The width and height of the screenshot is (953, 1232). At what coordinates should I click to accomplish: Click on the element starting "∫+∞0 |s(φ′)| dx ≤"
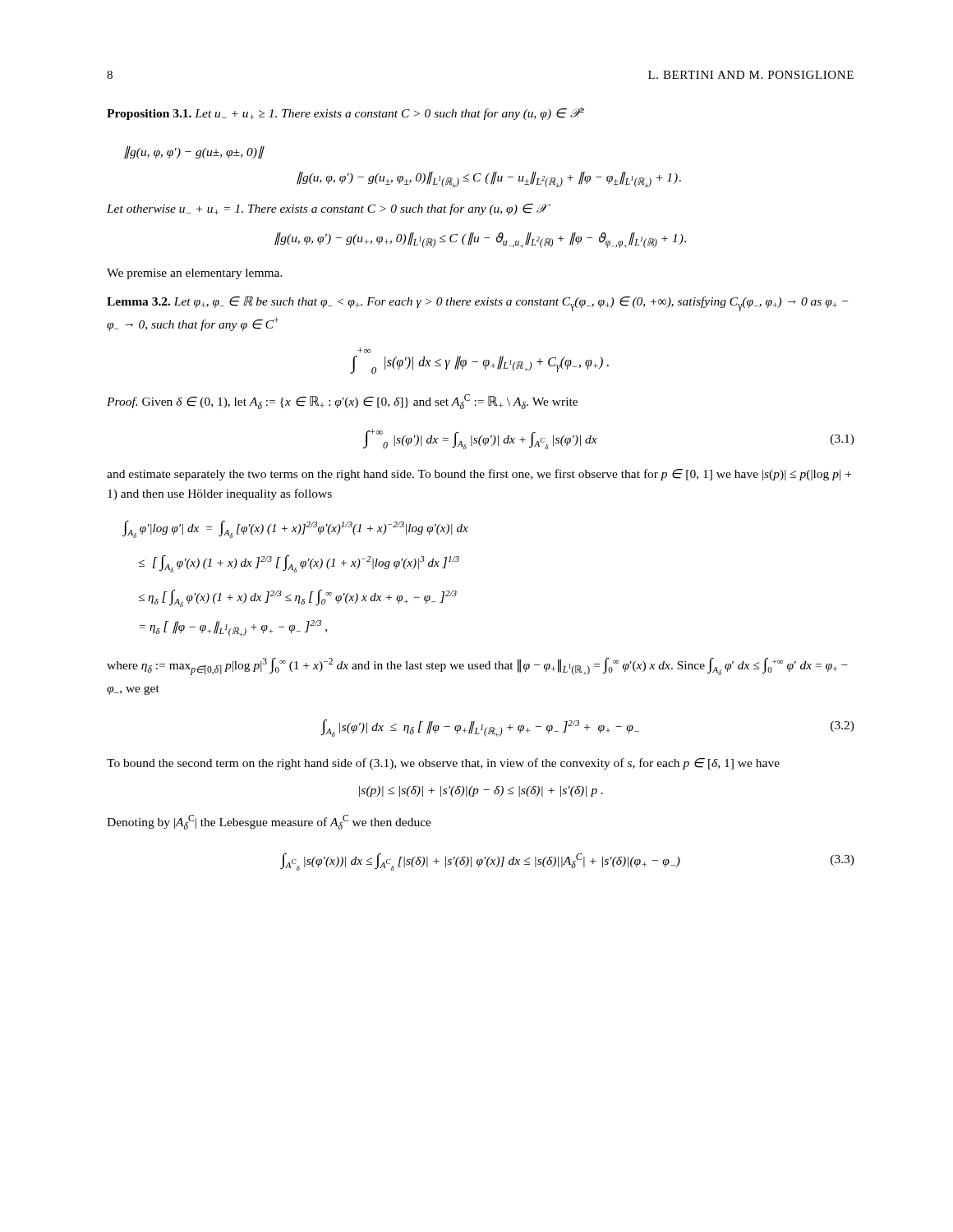(481, 361)
